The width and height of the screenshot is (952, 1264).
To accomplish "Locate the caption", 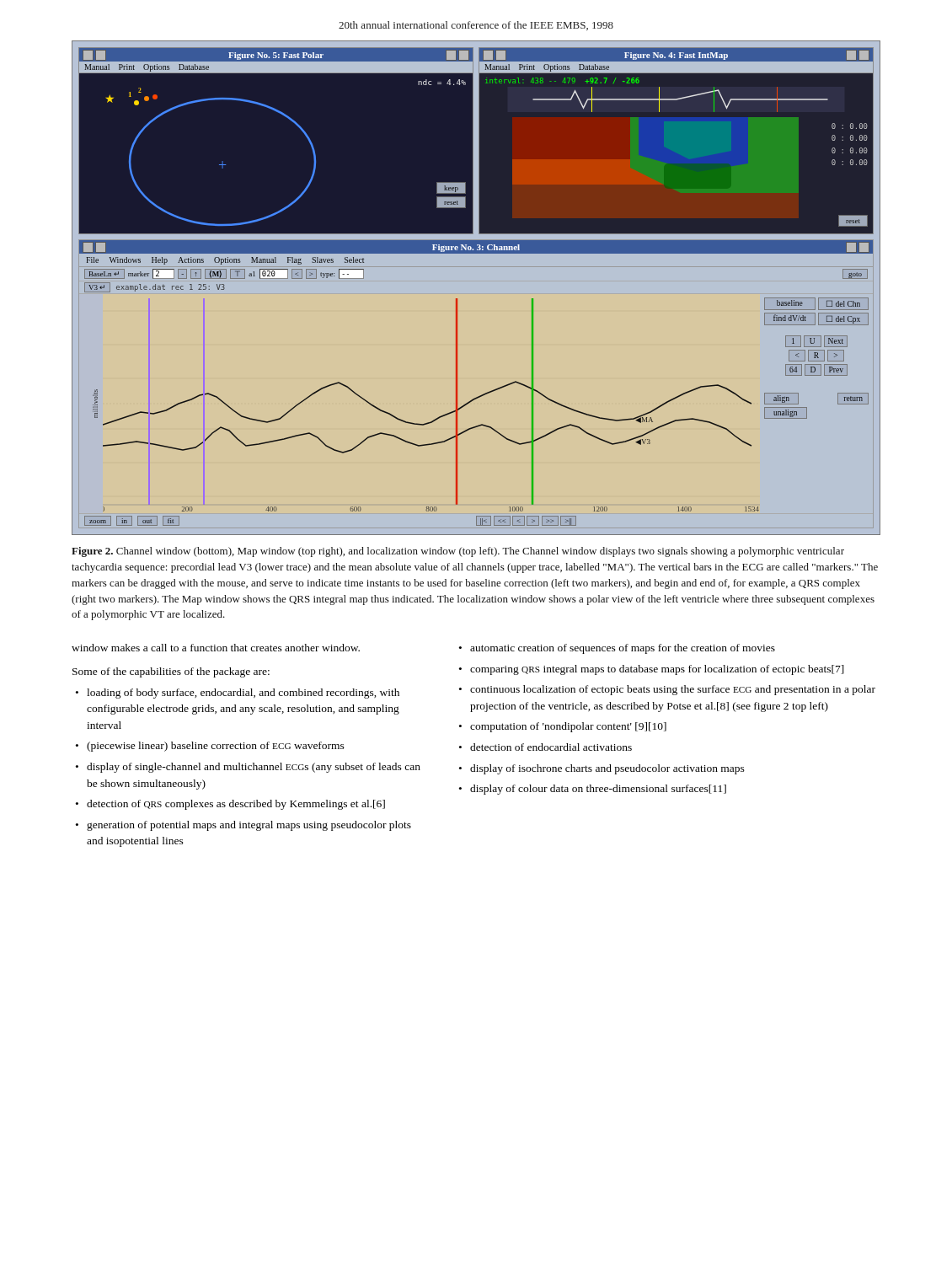I will pyautogui.click(x=475, y=582).
